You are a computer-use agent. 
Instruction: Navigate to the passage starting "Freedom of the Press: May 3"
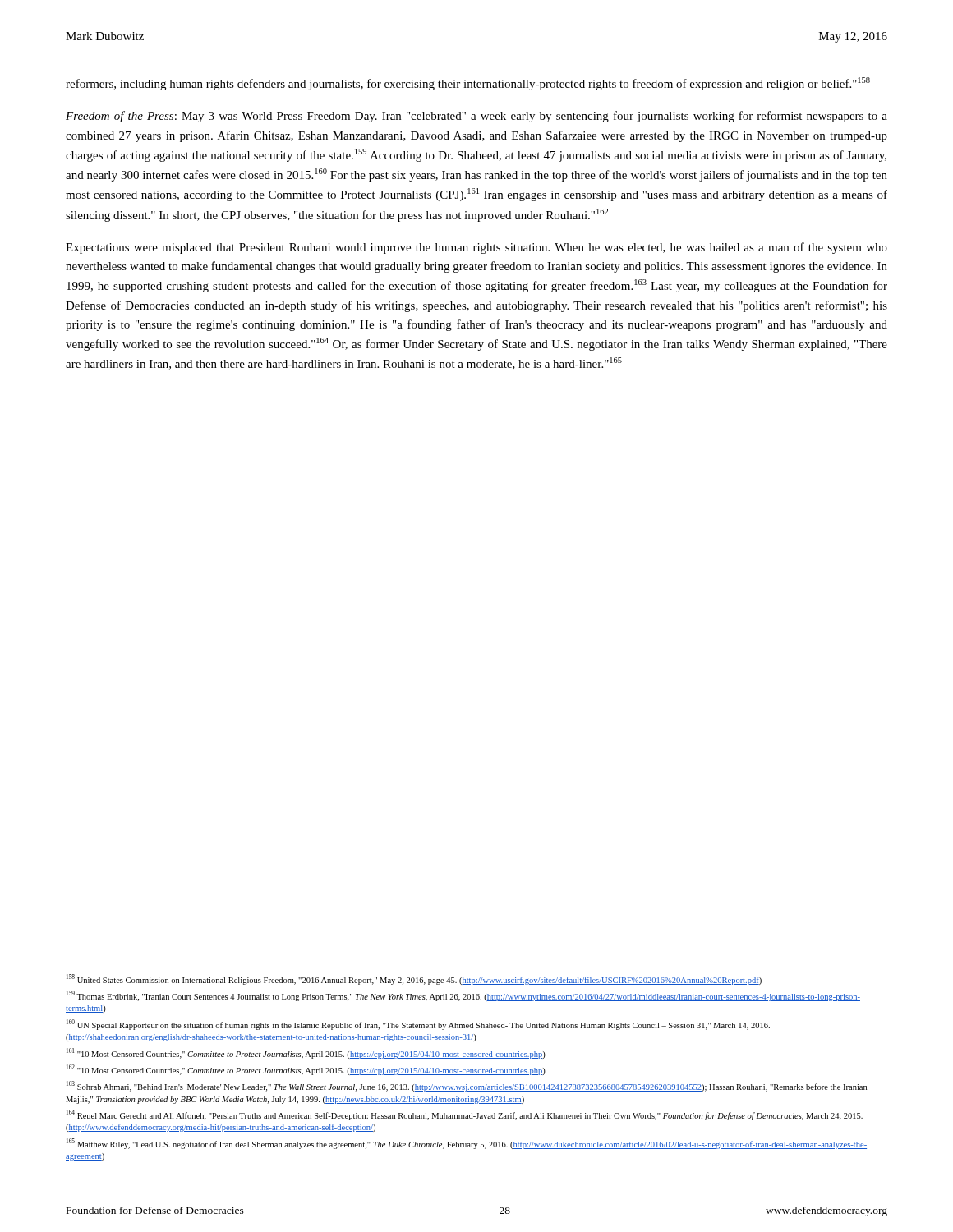pos(476,165)
